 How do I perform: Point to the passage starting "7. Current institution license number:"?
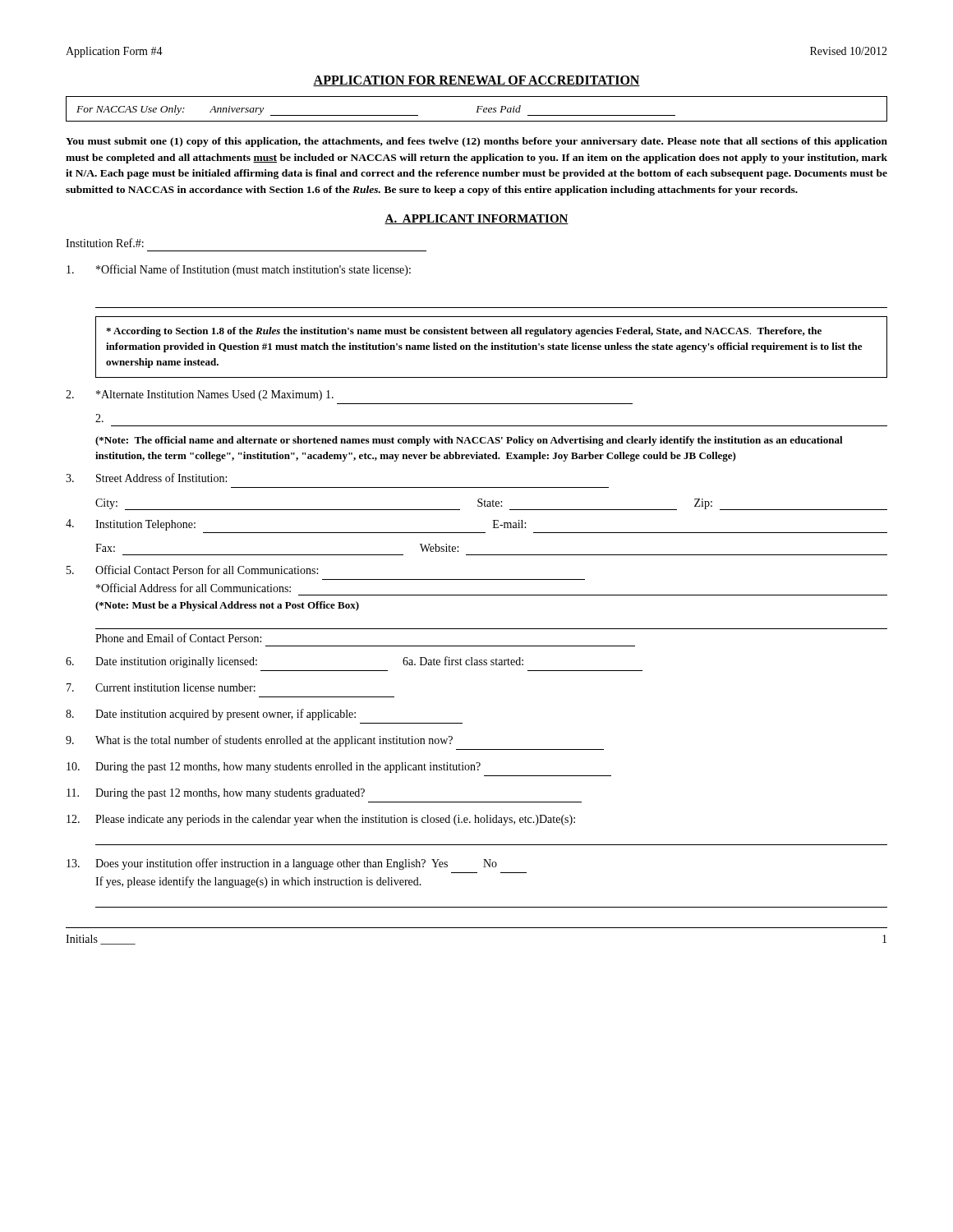pos(161,687)
